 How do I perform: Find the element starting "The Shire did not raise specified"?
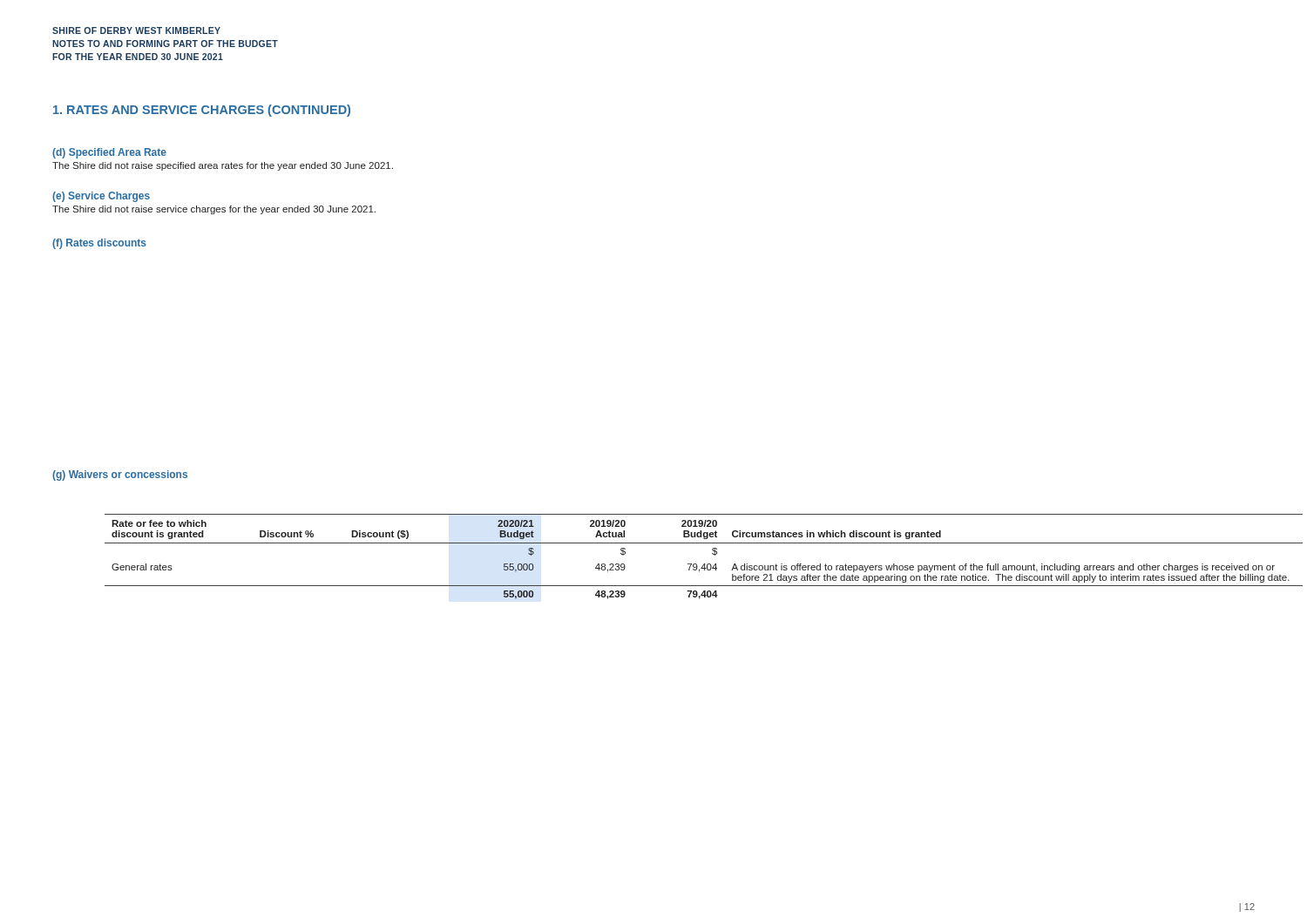[223, 165]
